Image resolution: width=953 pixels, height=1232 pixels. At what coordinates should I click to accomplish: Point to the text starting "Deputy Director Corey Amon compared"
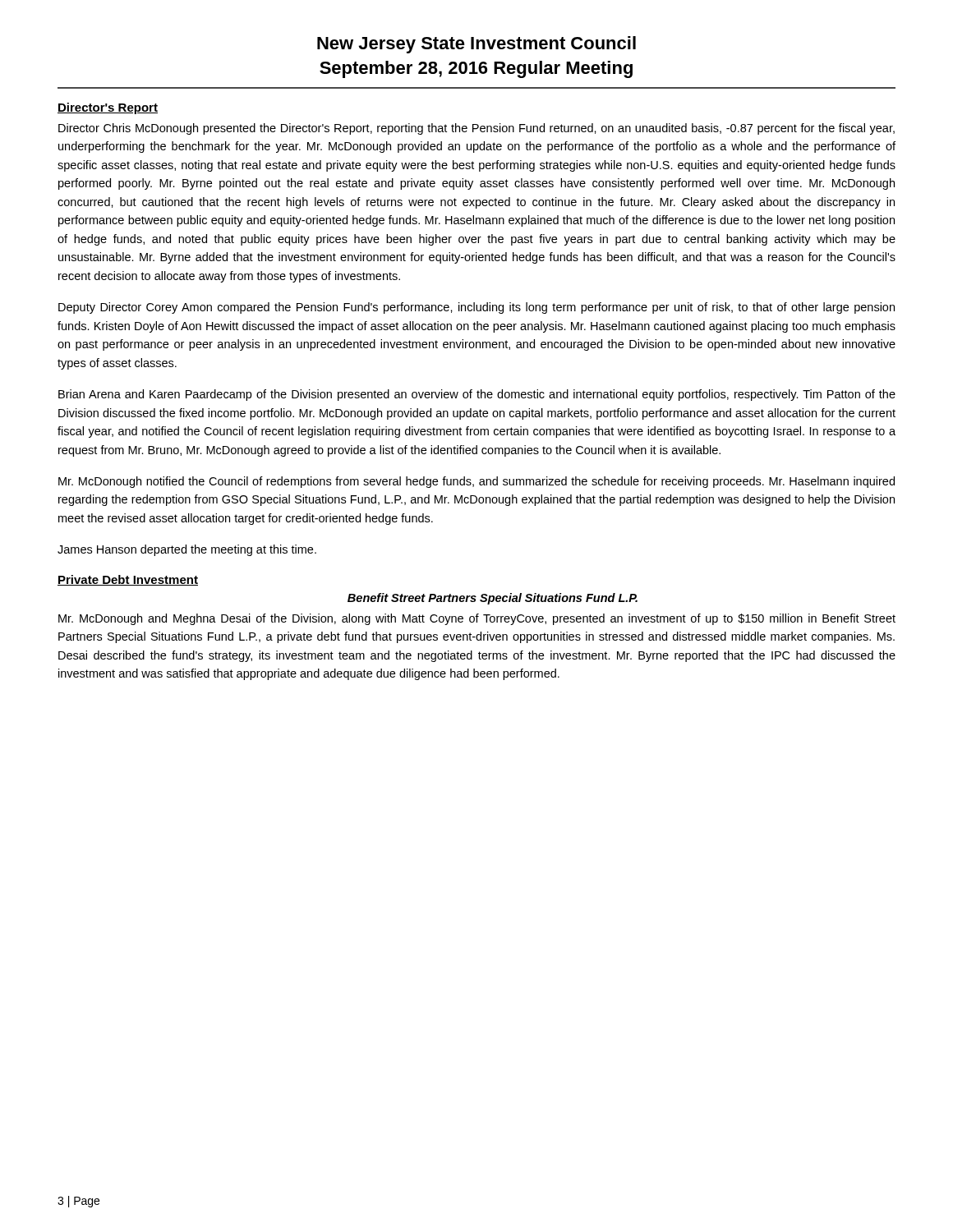[476, 335]
